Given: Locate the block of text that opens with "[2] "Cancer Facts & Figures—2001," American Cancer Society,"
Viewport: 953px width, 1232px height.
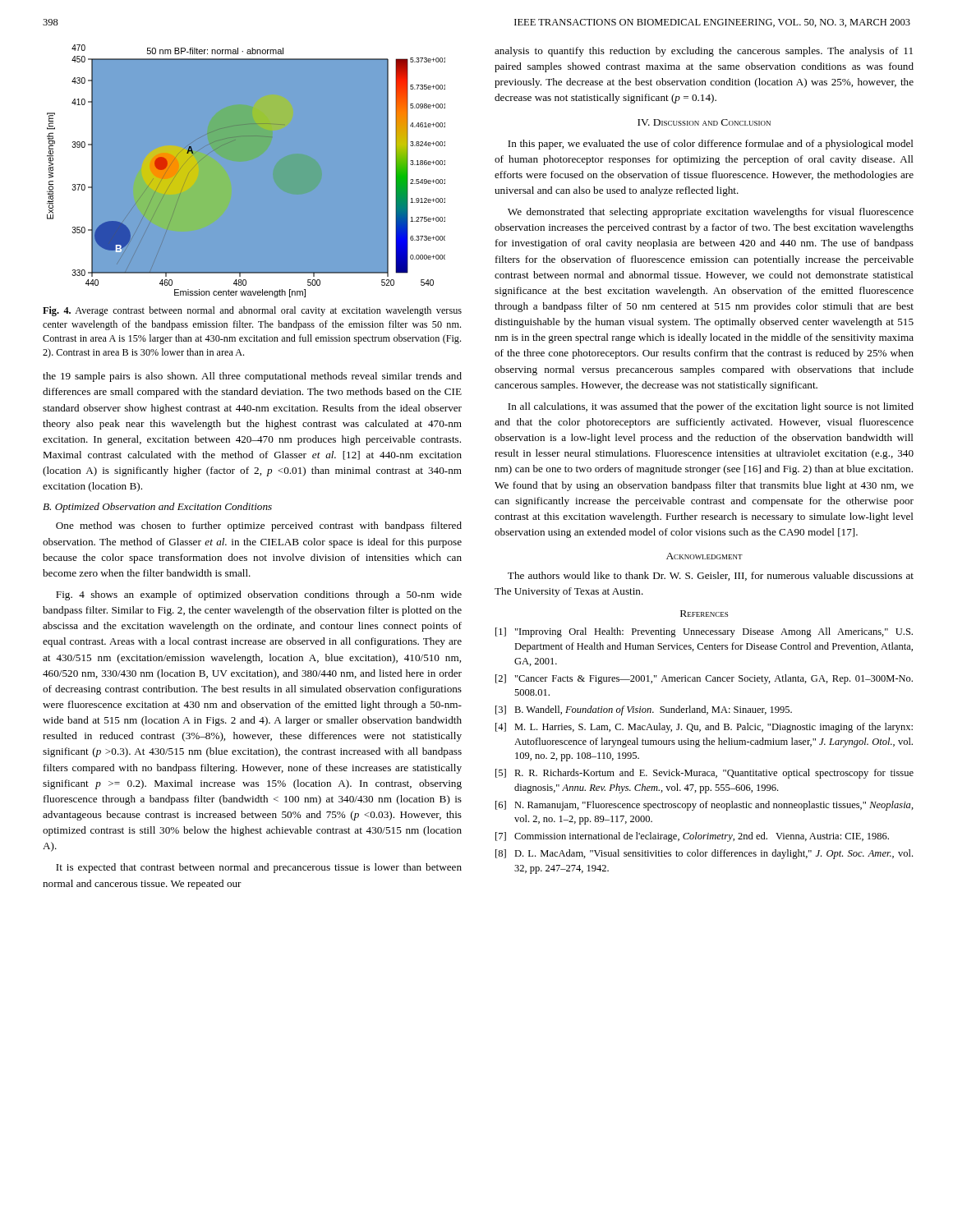Looking at the screenshot, I should pyautogui.click(x=704, y=686).
